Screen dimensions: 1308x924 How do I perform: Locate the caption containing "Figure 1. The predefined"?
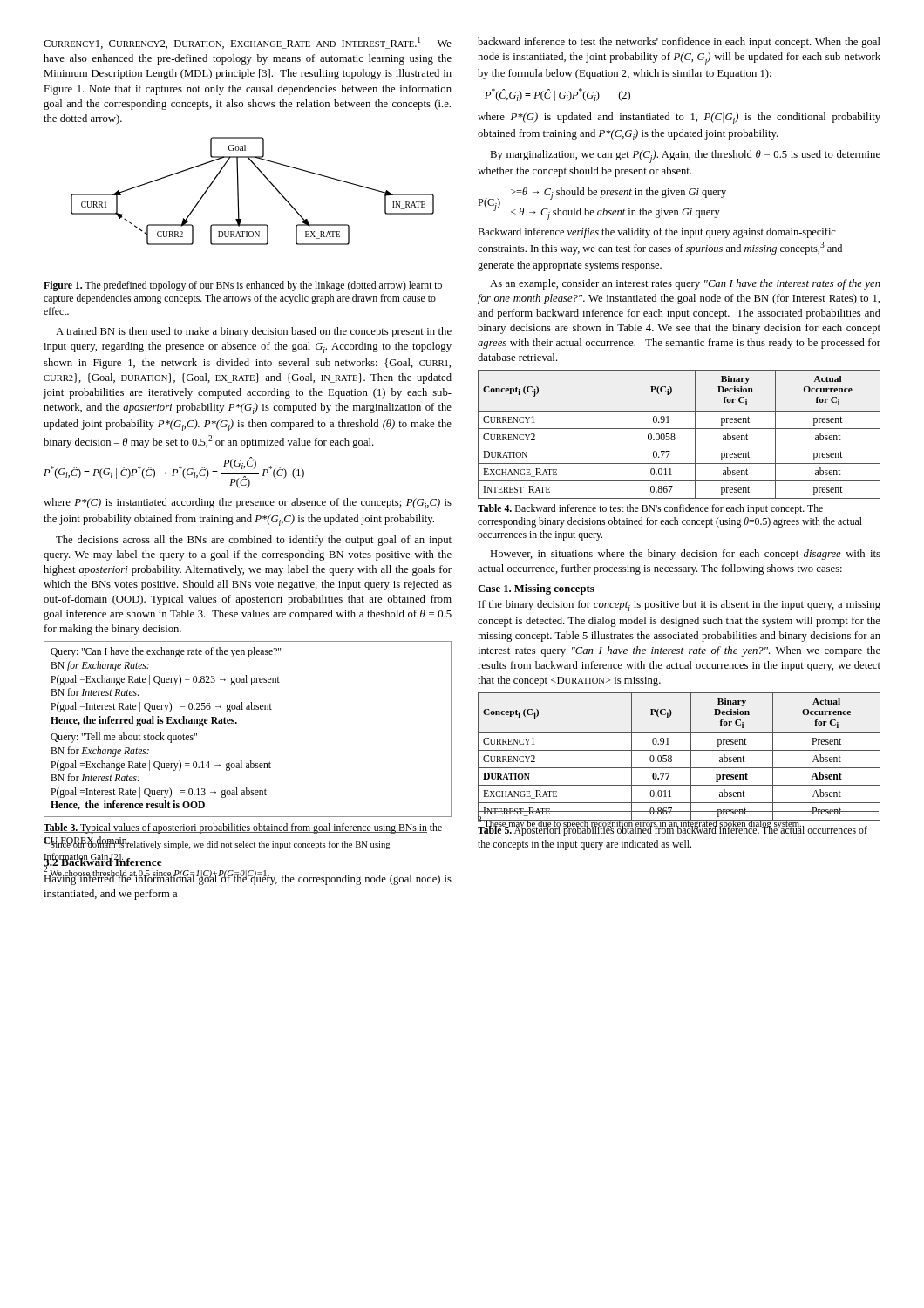coord(243,299)
